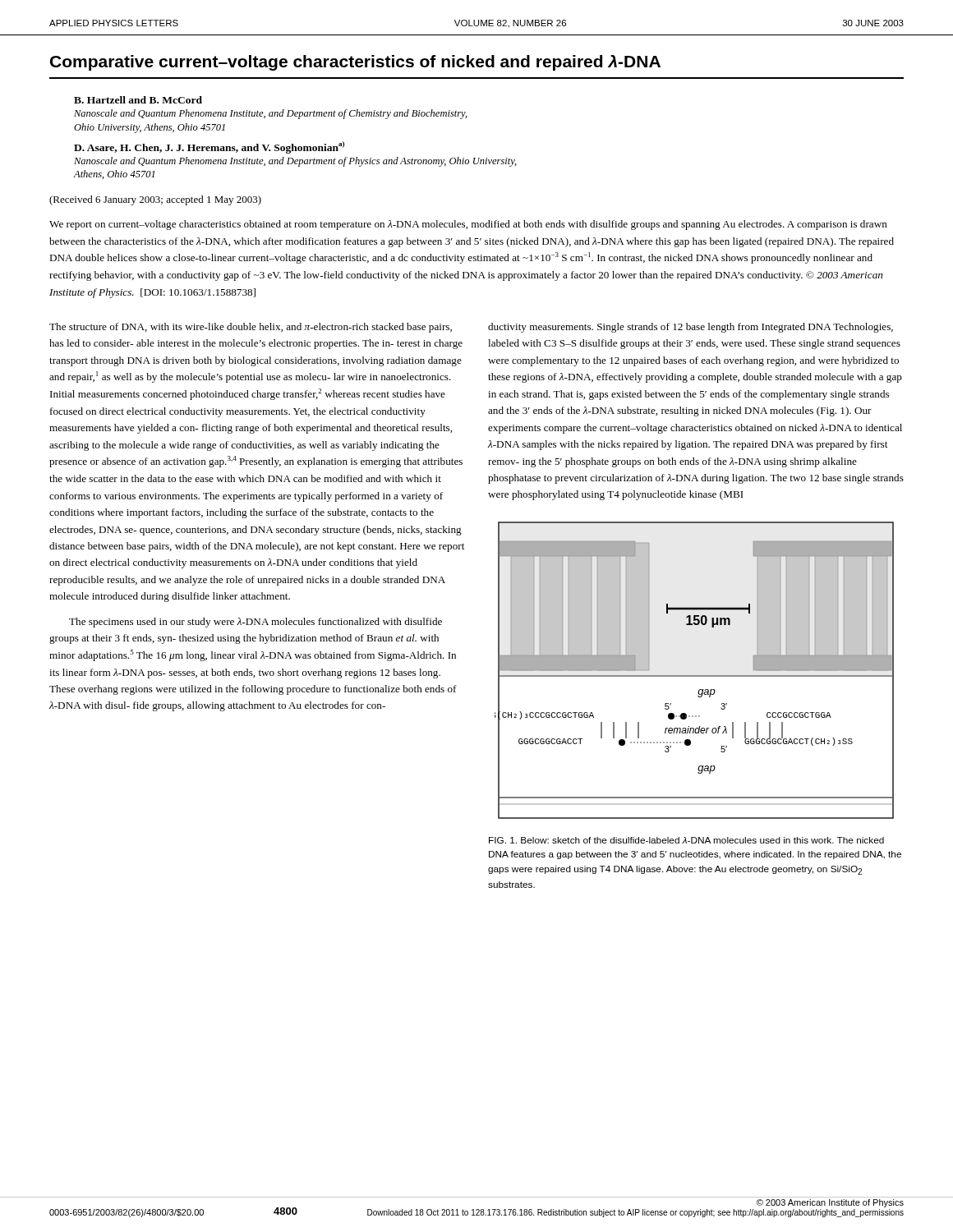Image resolution: width=953 pixels, height=1232 pixels.
Task: Where is the passage that starts "(Received 6 January"?
Action: point(155,199)
